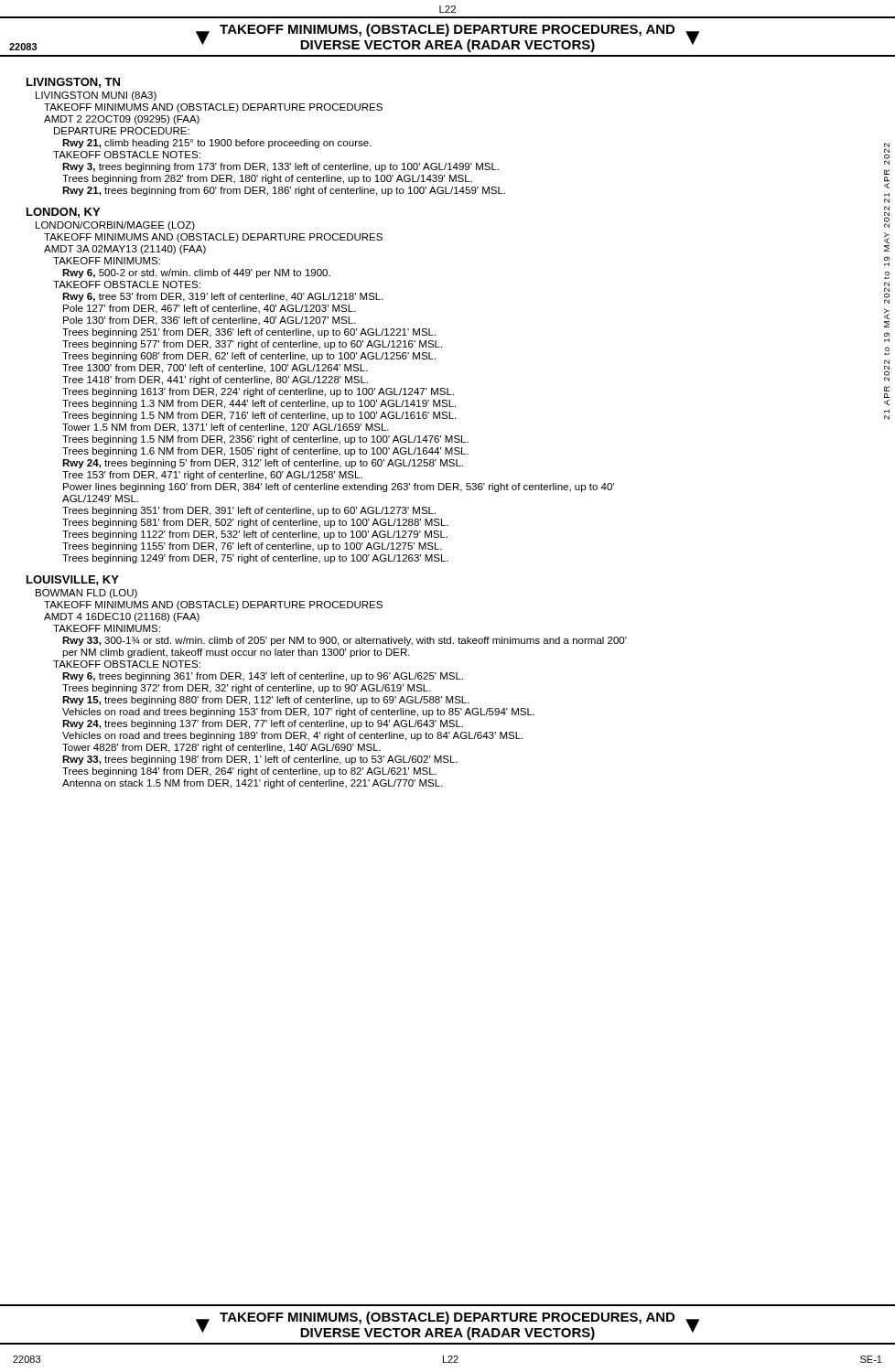
Task: Locate the passage starting "Trees beginning 1155'"
Action: [252, 546]
